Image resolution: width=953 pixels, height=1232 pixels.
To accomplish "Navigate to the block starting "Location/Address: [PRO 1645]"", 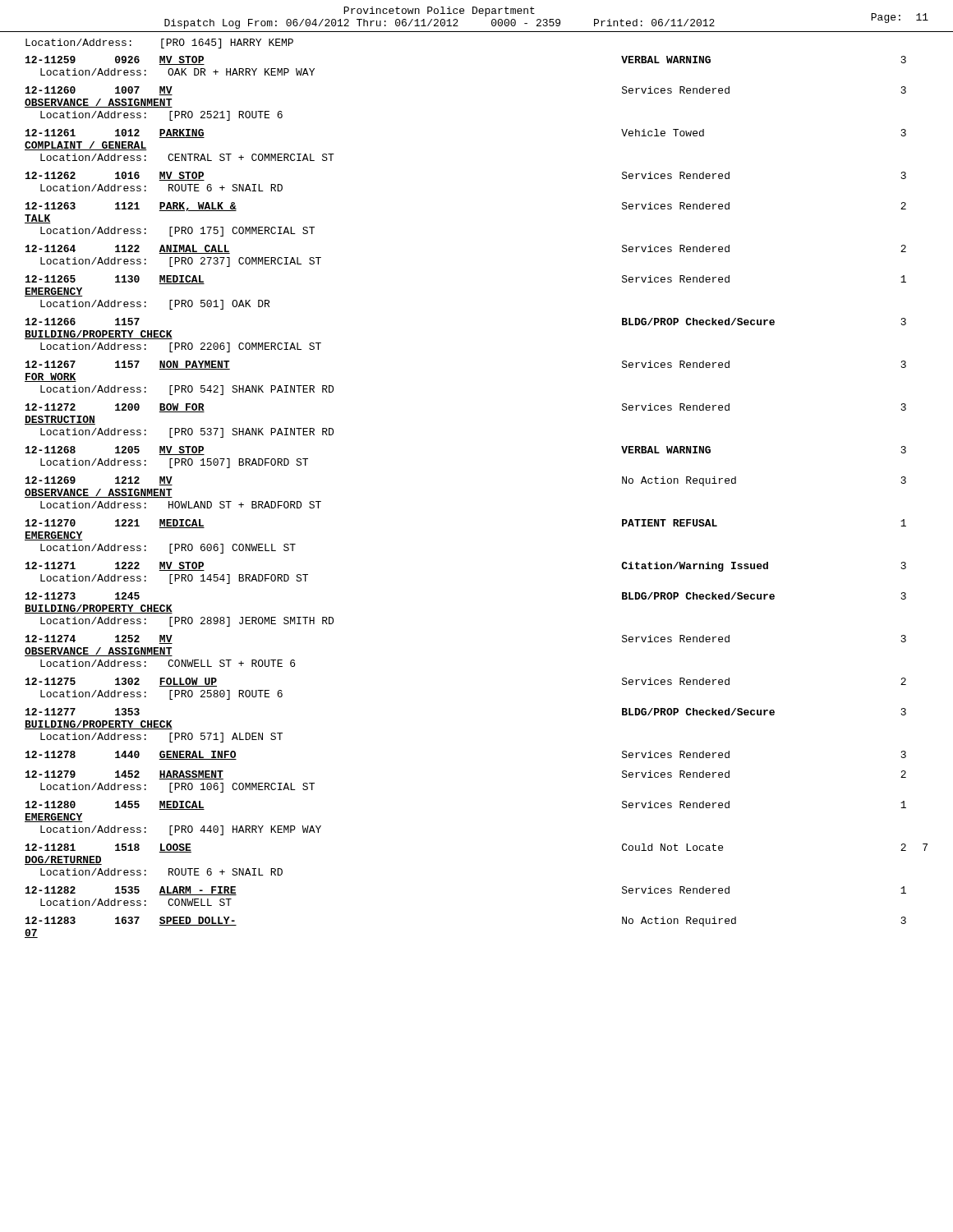I will 159,43.
